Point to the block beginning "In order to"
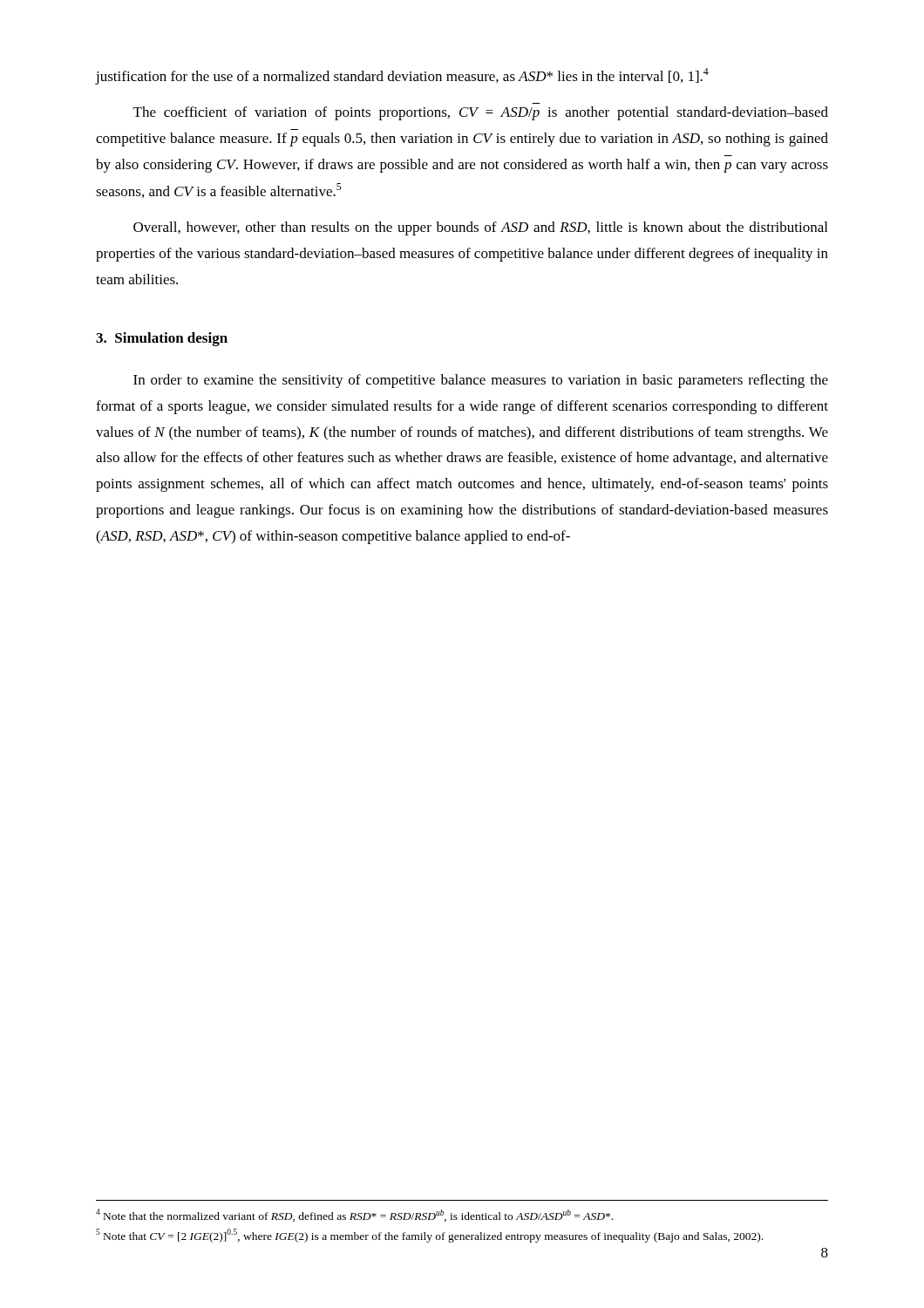Screen dimensions: 1308x924 462,458
